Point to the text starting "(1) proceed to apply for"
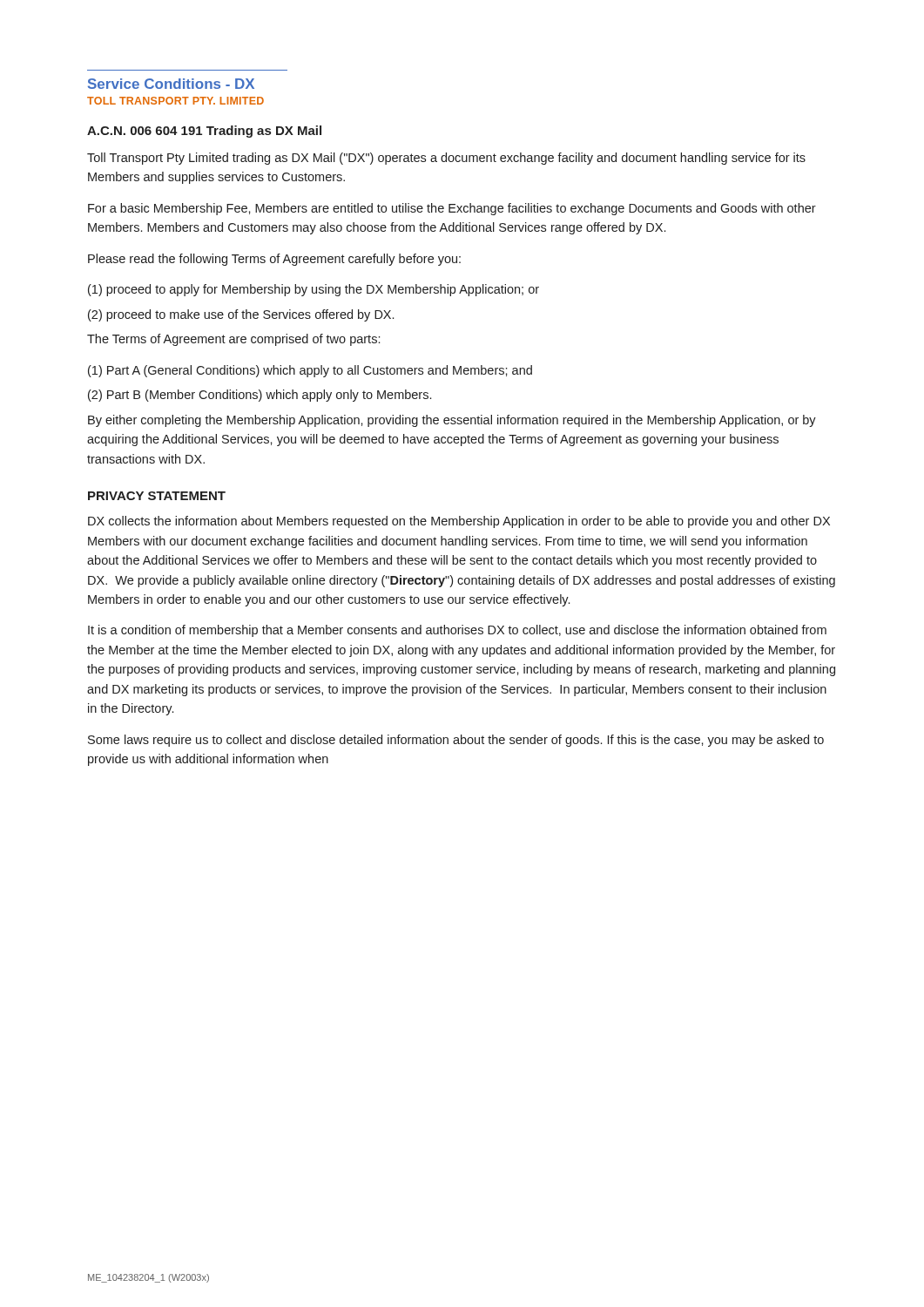Screen dimensions: 1307x924 [x=462, y=290]
